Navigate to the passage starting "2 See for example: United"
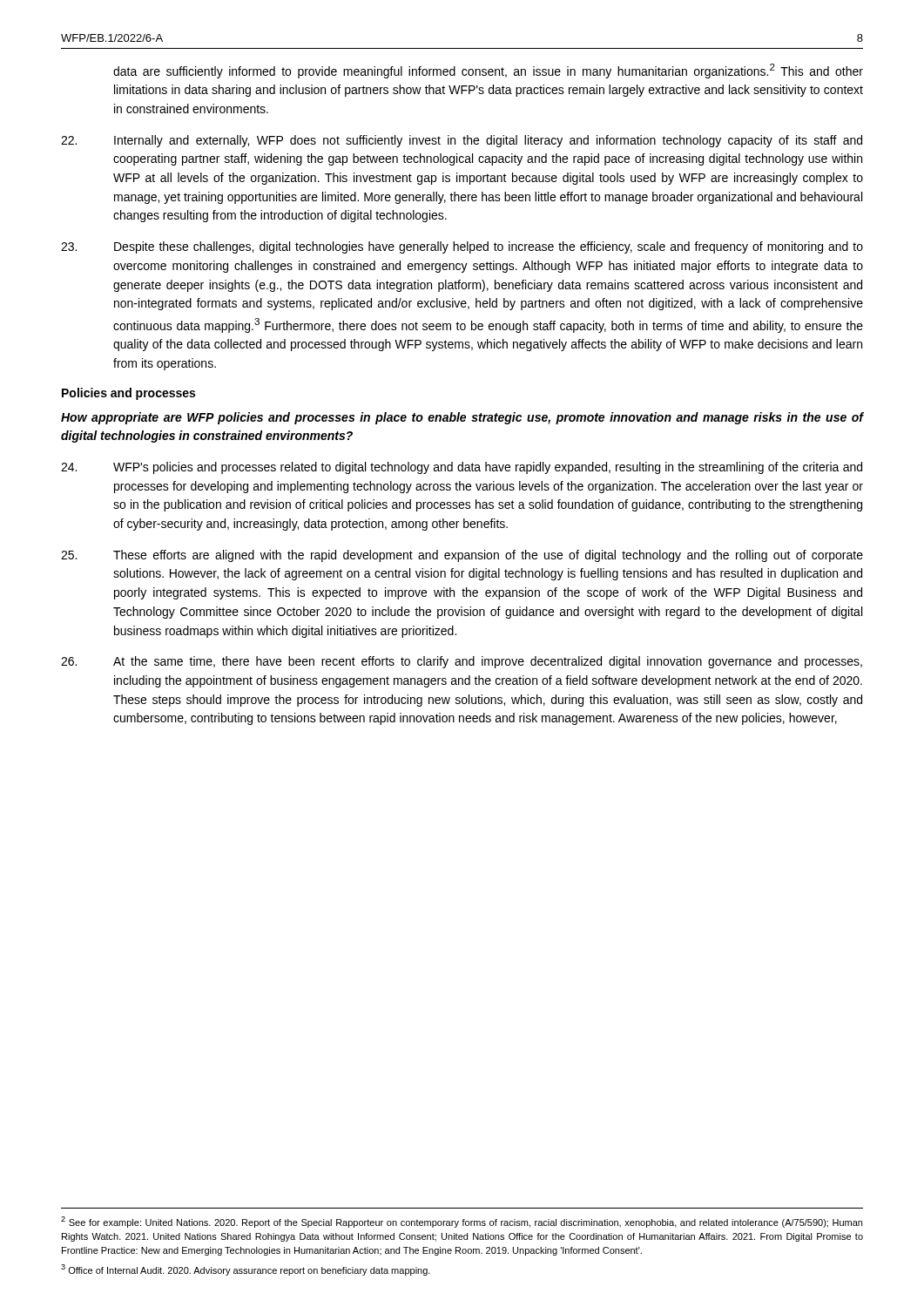The height and width of the screenshot is (1307, 924). 462,1235
